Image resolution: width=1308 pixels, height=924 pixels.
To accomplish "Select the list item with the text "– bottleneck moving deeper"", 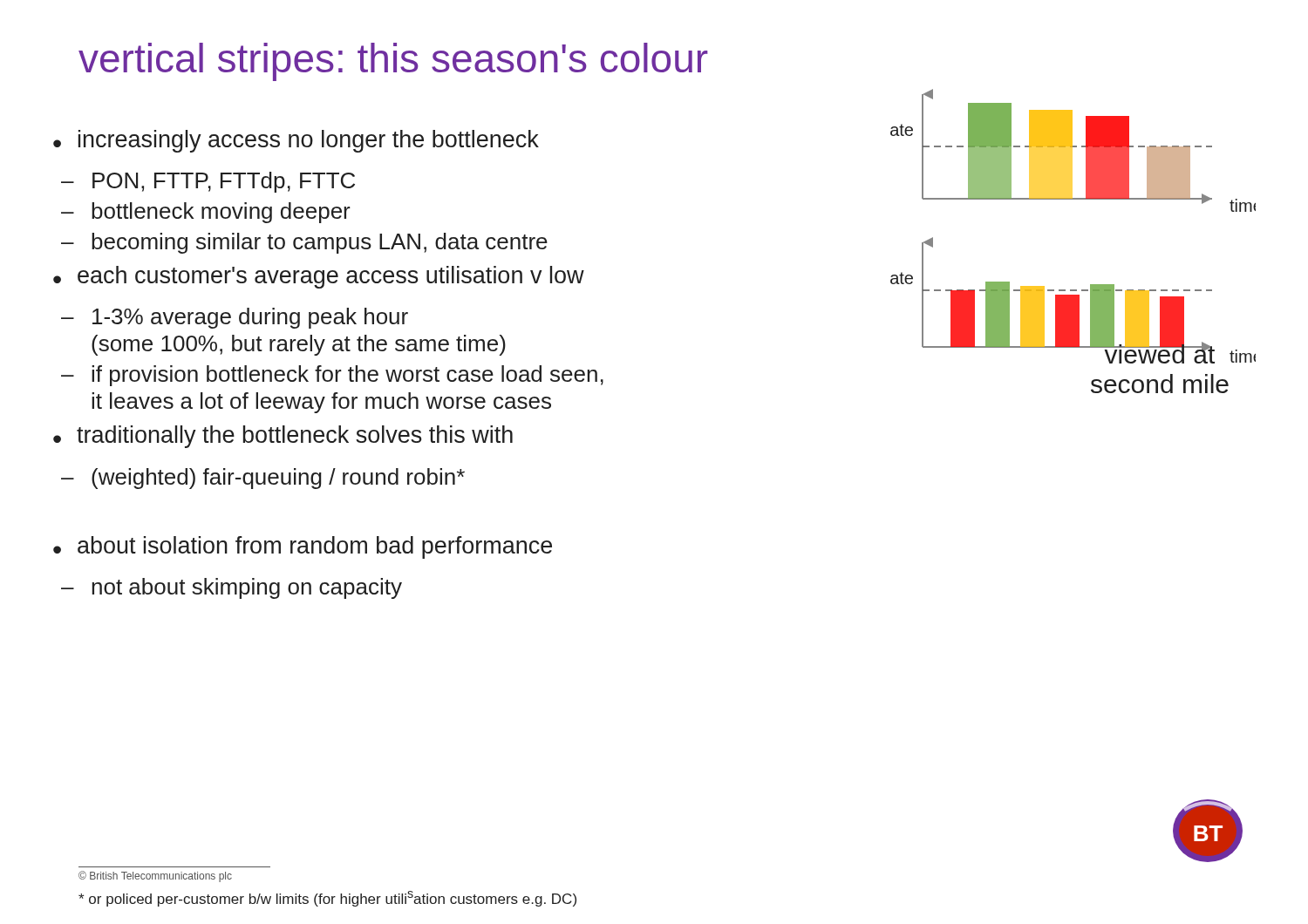I will (x=206, y=213).
